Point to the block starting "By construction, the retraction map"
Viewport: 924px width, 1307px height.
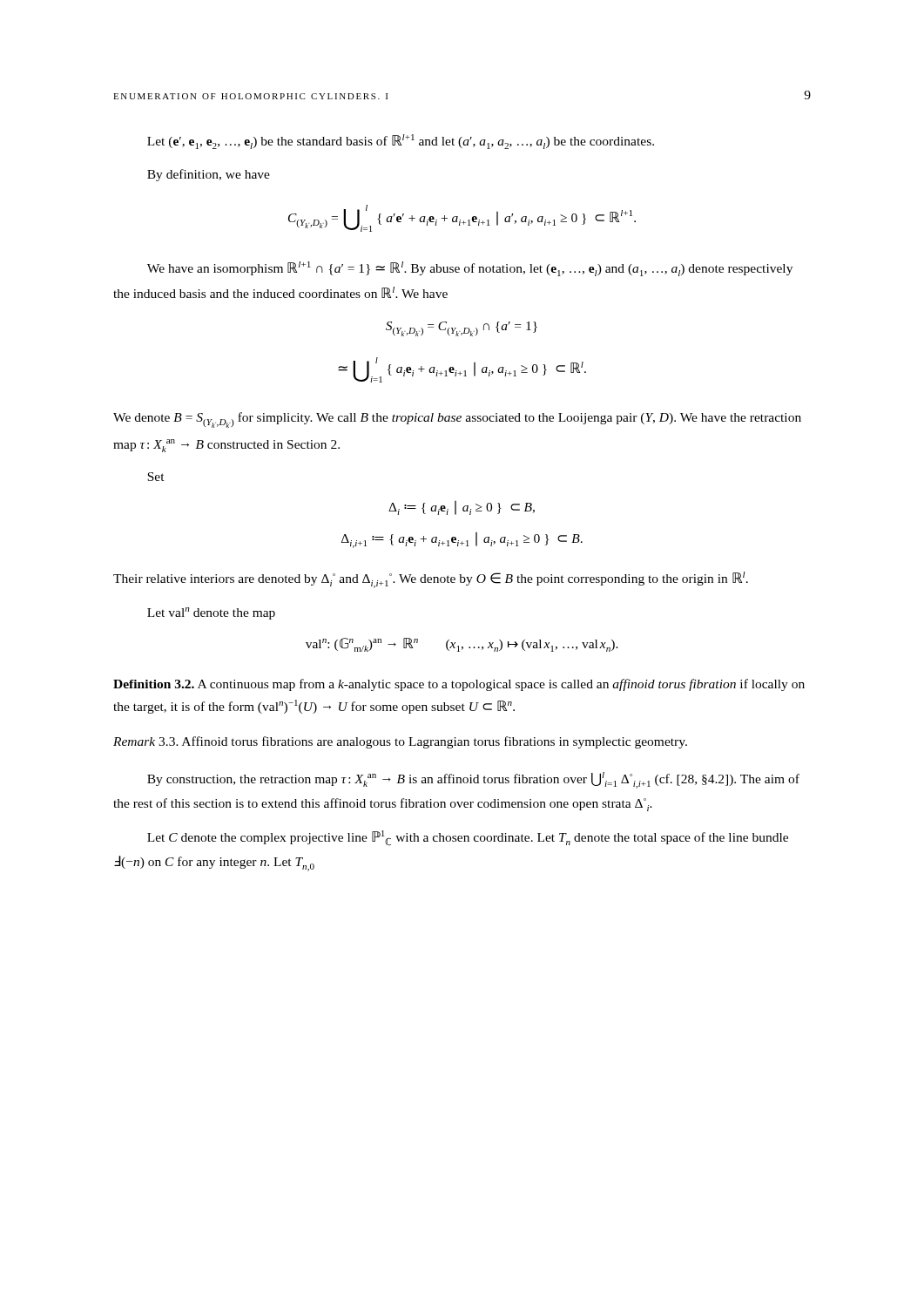pos(456,791)
